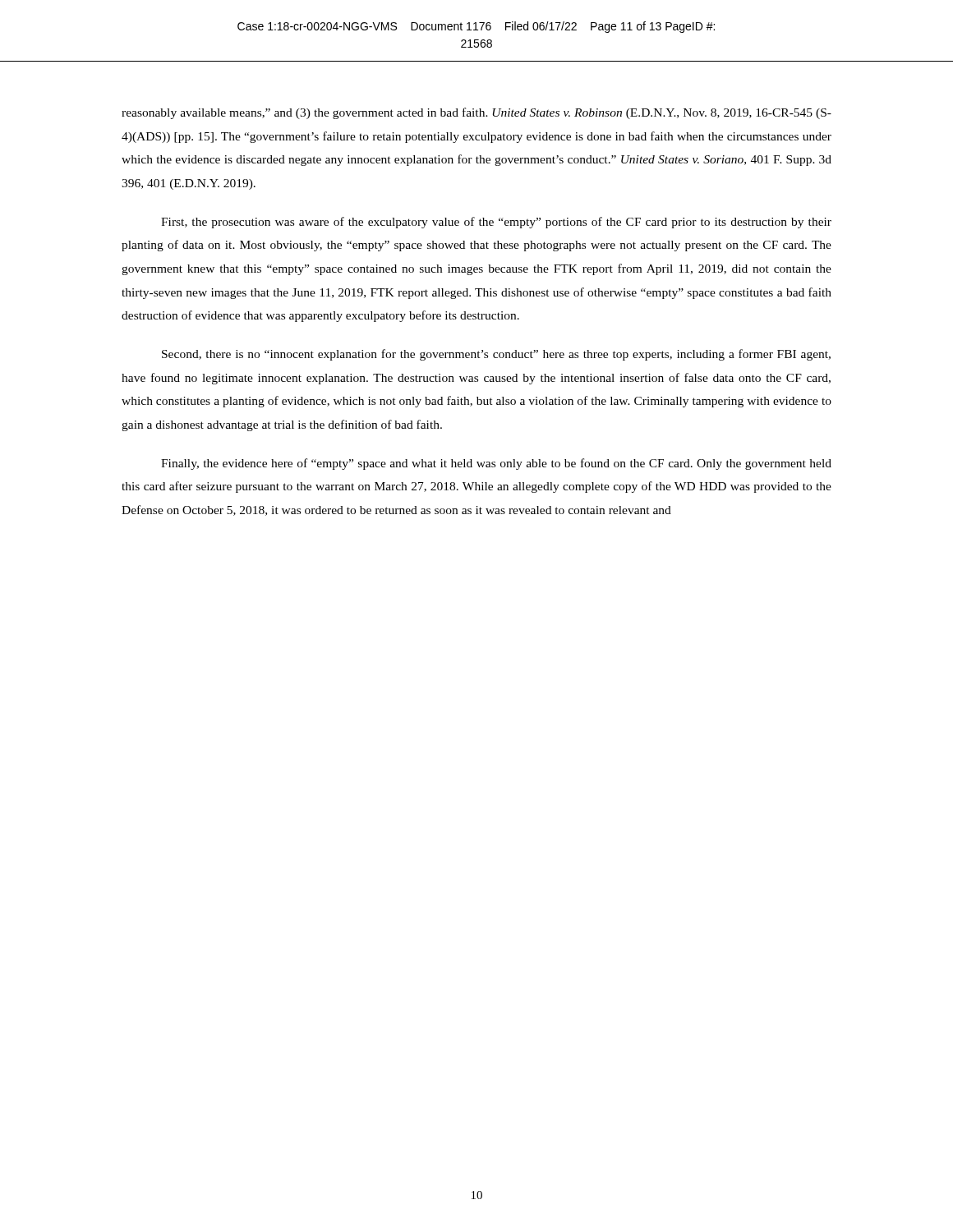Where is the passage that starts "Second, there is"?
The image size is (953, 1232).
coord(476,390)
